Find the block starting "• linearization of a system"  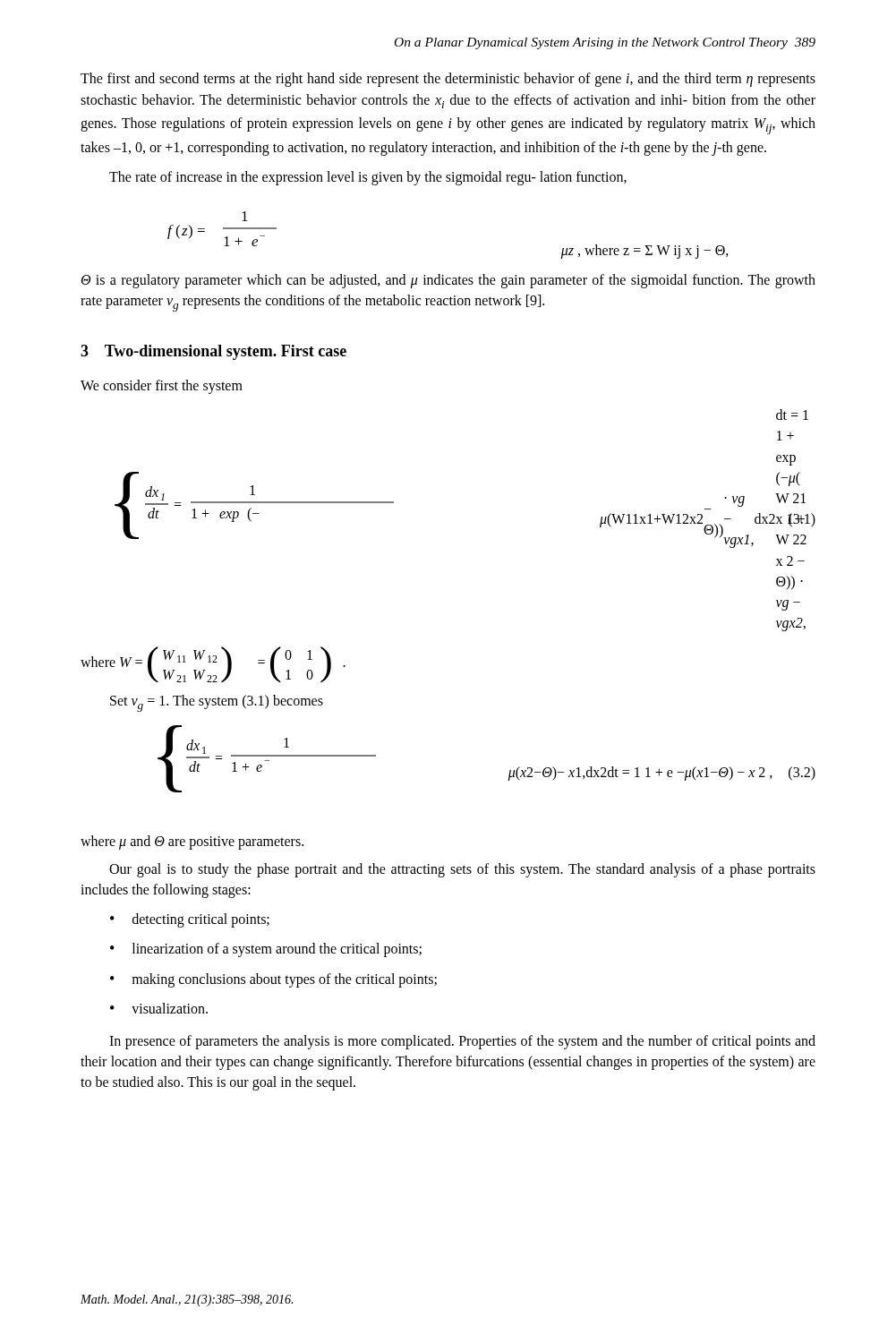tap(266, 949)
